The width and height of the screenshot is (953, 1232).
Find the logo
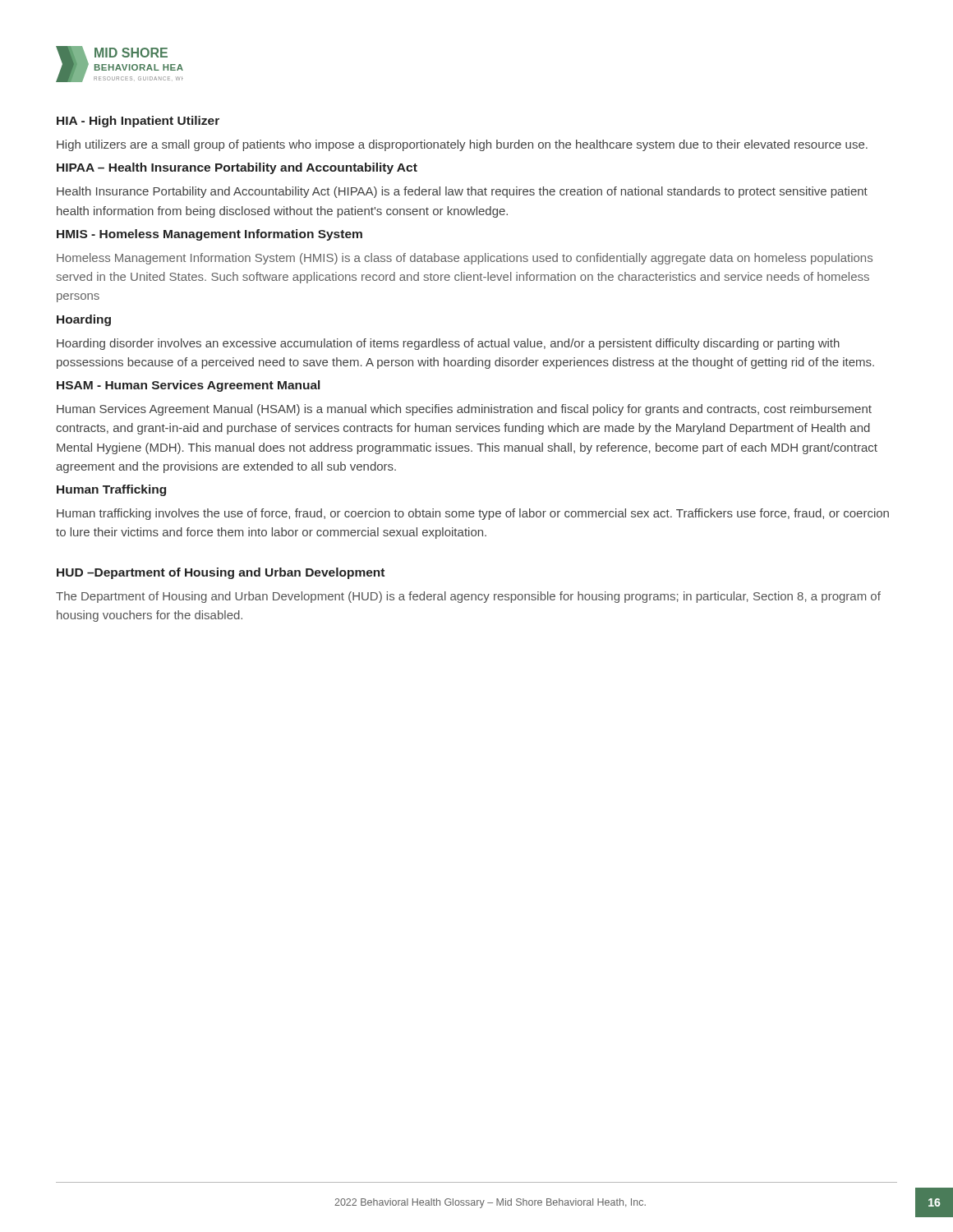click(476, 65)
